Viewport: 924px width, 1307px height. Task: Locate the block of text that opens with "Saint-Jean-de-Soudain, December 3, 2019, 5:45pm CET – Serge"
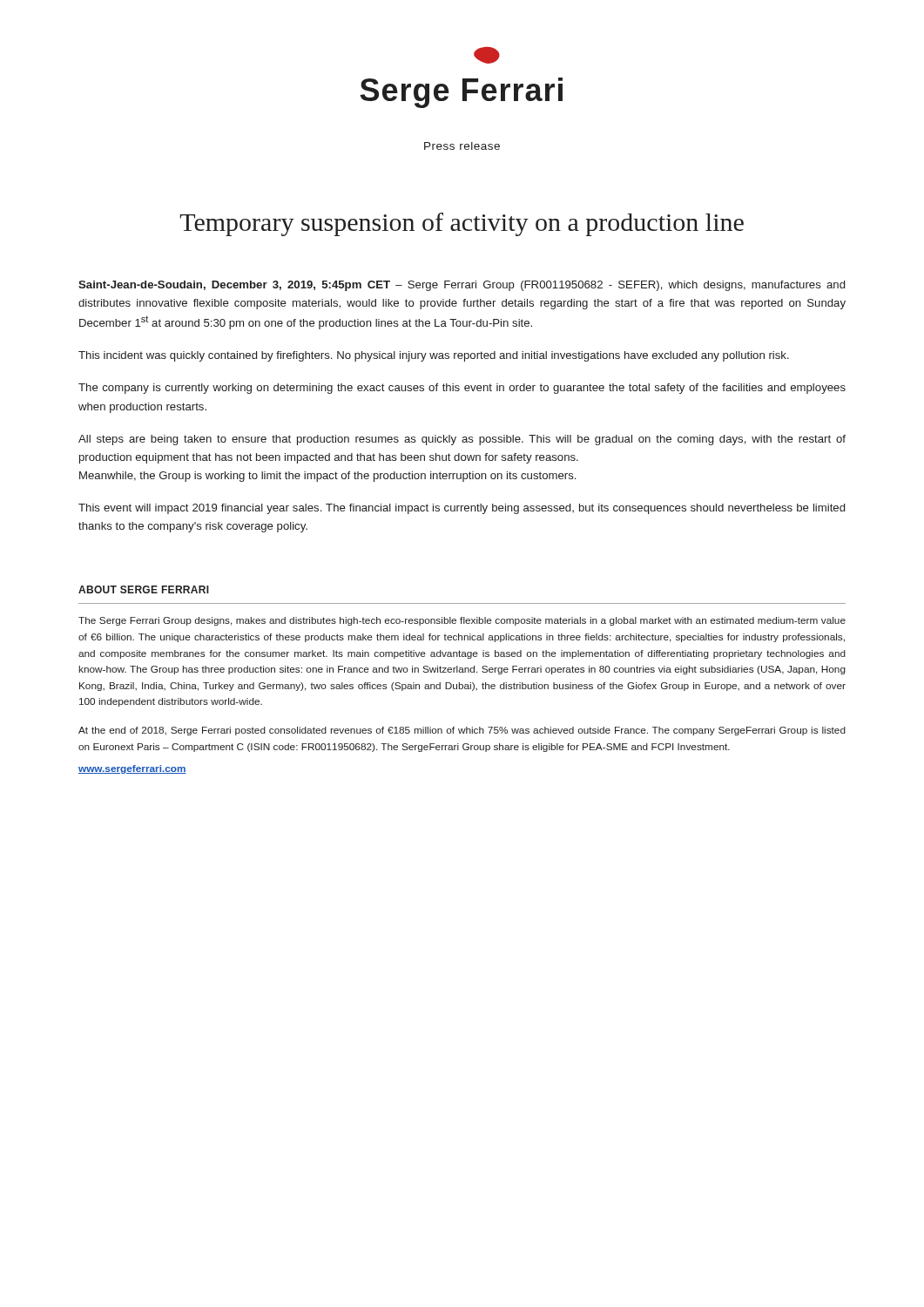[462, 303]
